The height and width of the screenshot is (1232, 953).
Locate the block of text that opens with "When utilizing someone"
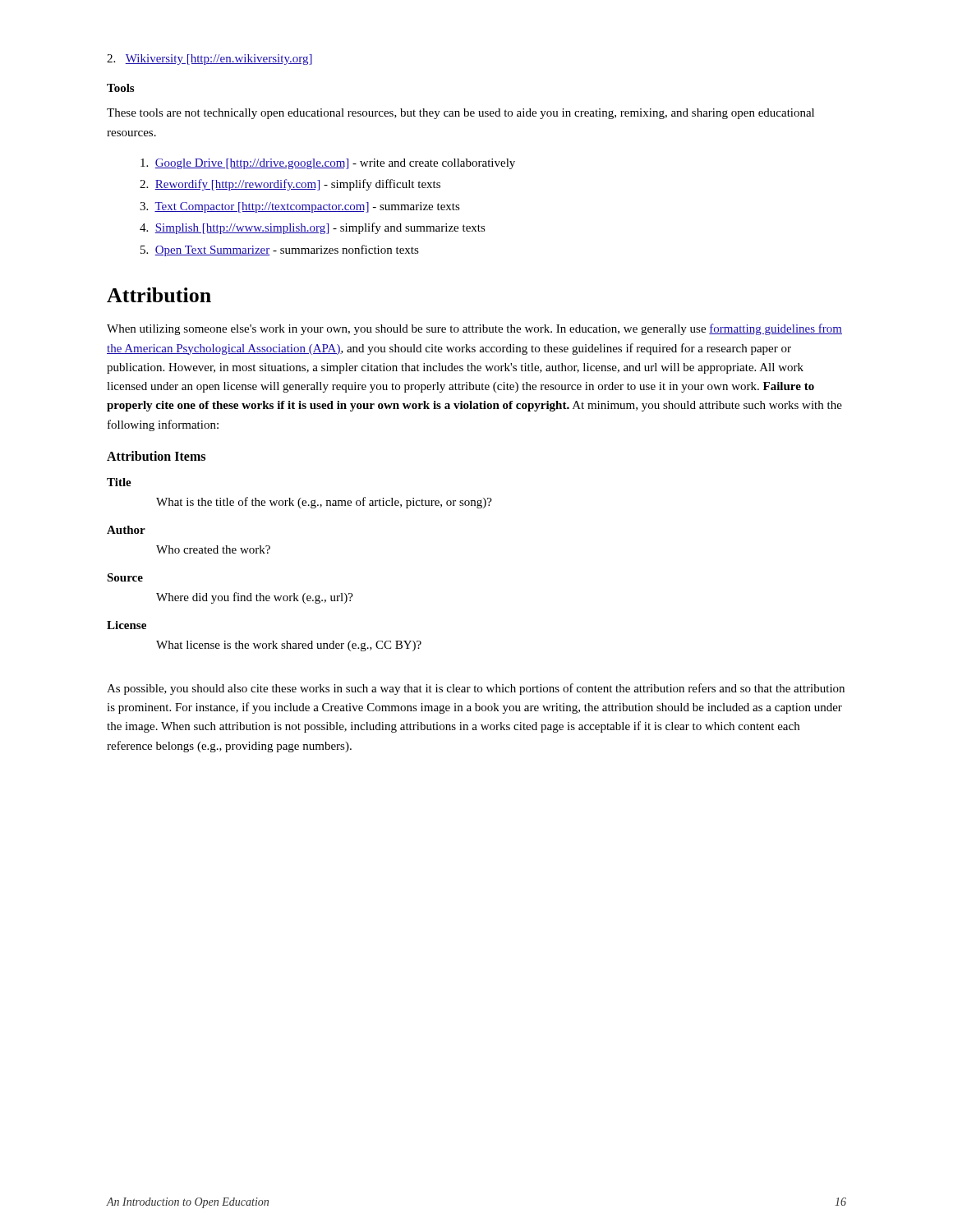click(x=474, y=376)
